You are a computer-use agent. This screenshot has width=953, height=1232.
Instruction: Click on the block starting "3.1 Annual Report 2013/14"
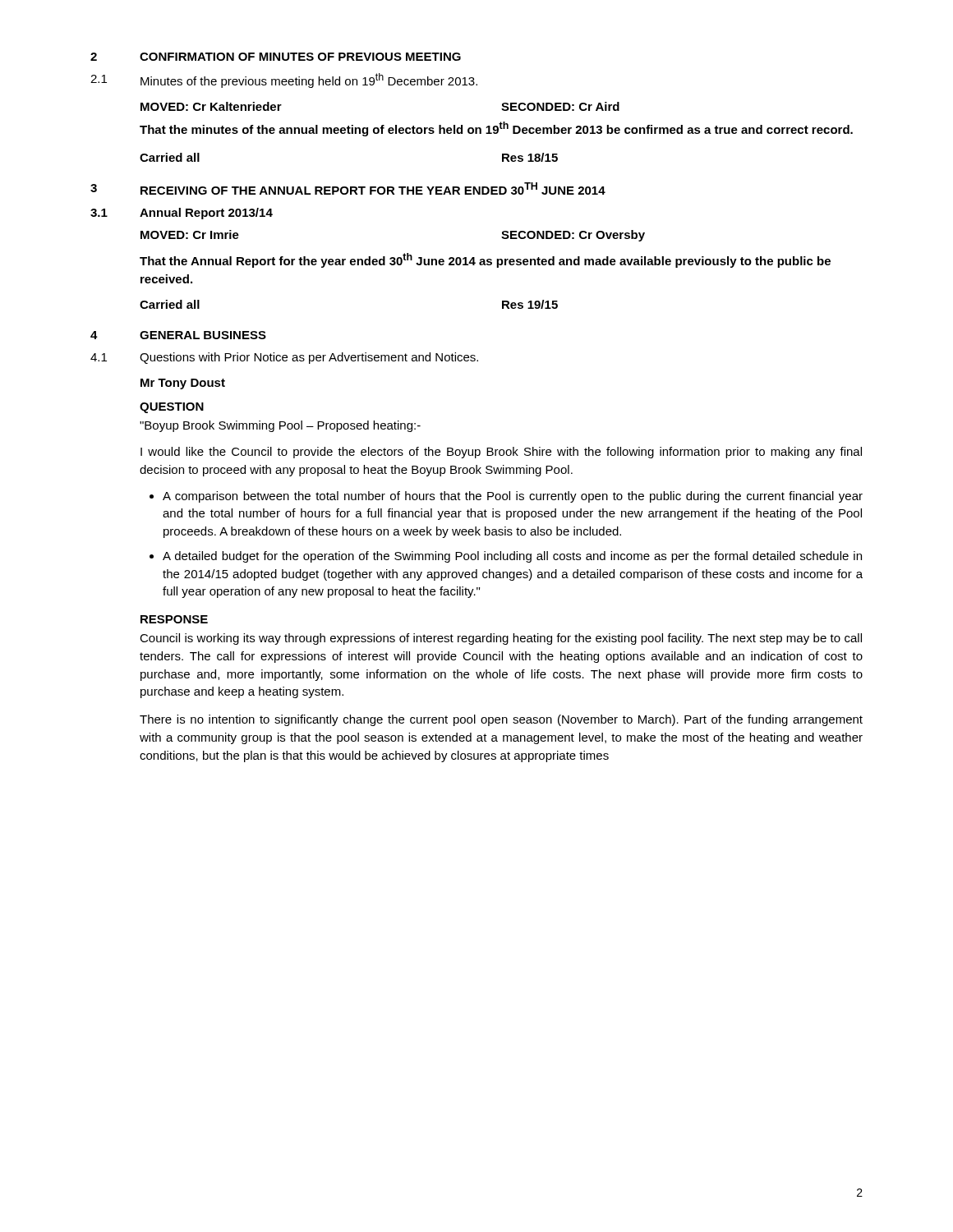pyautogui.click(x=182, y=214)
